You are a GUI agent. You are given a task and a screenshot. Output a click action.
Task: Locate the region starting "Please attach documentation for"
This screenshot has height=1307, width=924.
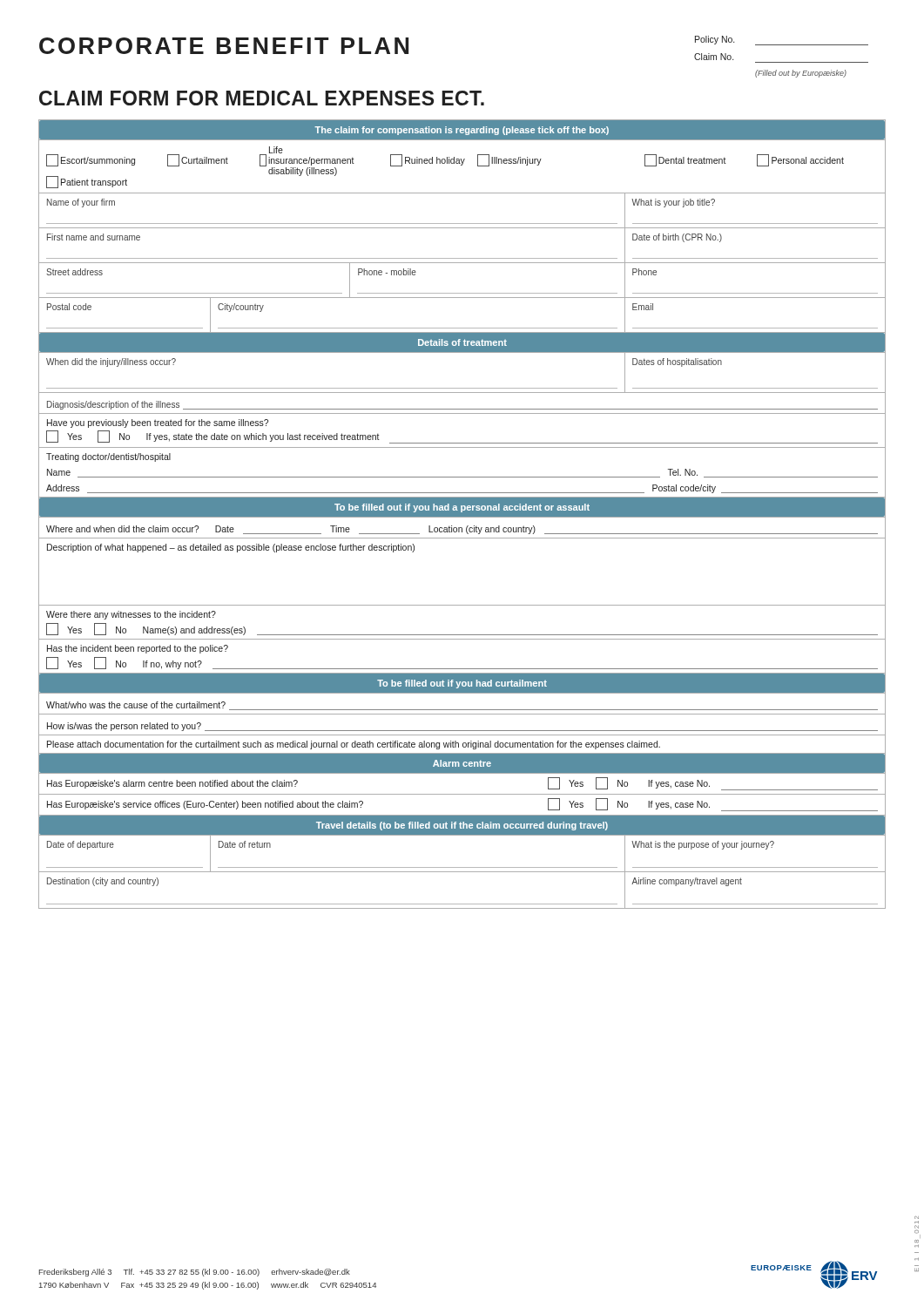click(x=353, y=744)
